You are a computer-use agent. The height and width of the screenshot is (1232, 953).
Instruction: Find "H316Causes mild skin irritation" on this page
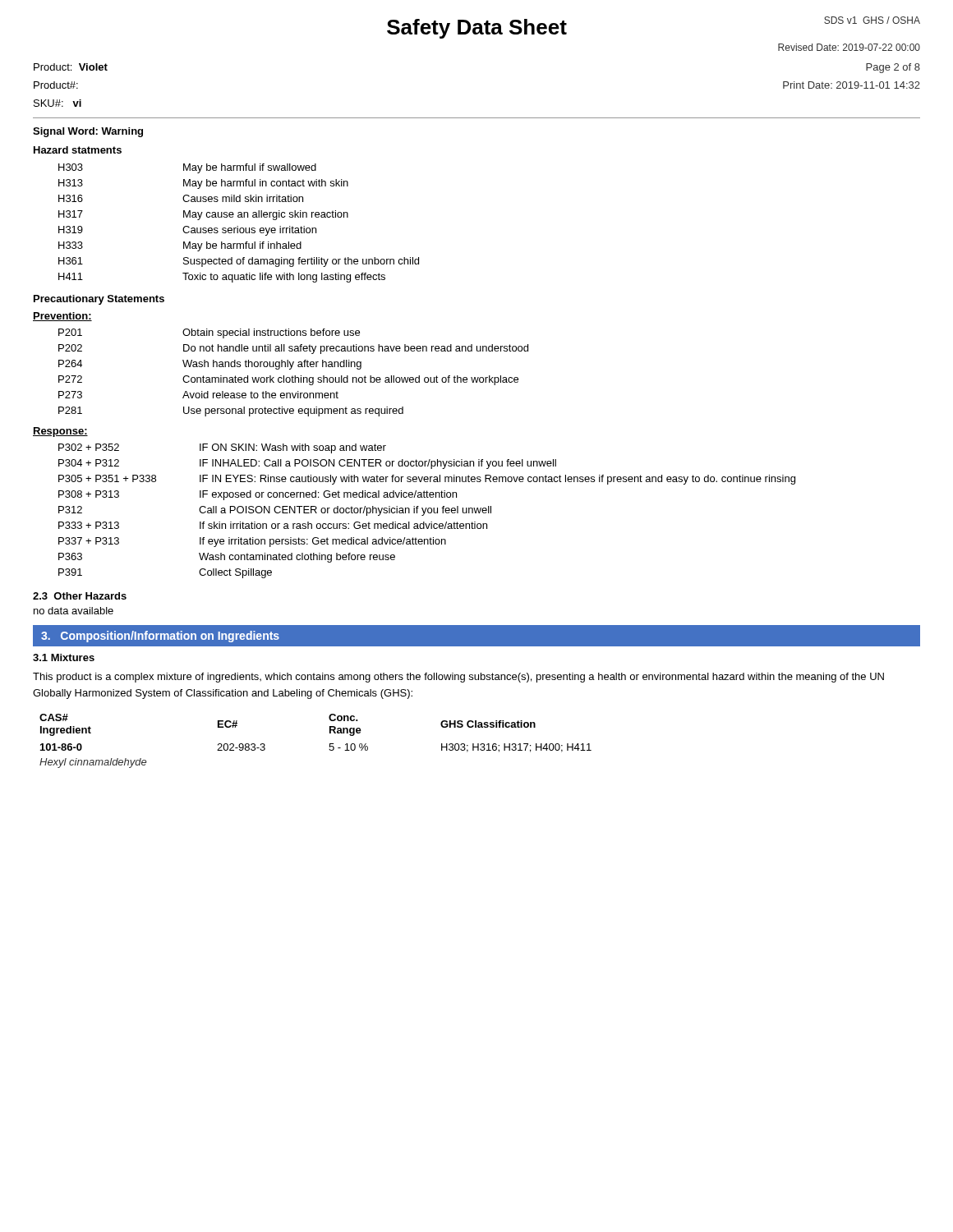click(181, 198)
